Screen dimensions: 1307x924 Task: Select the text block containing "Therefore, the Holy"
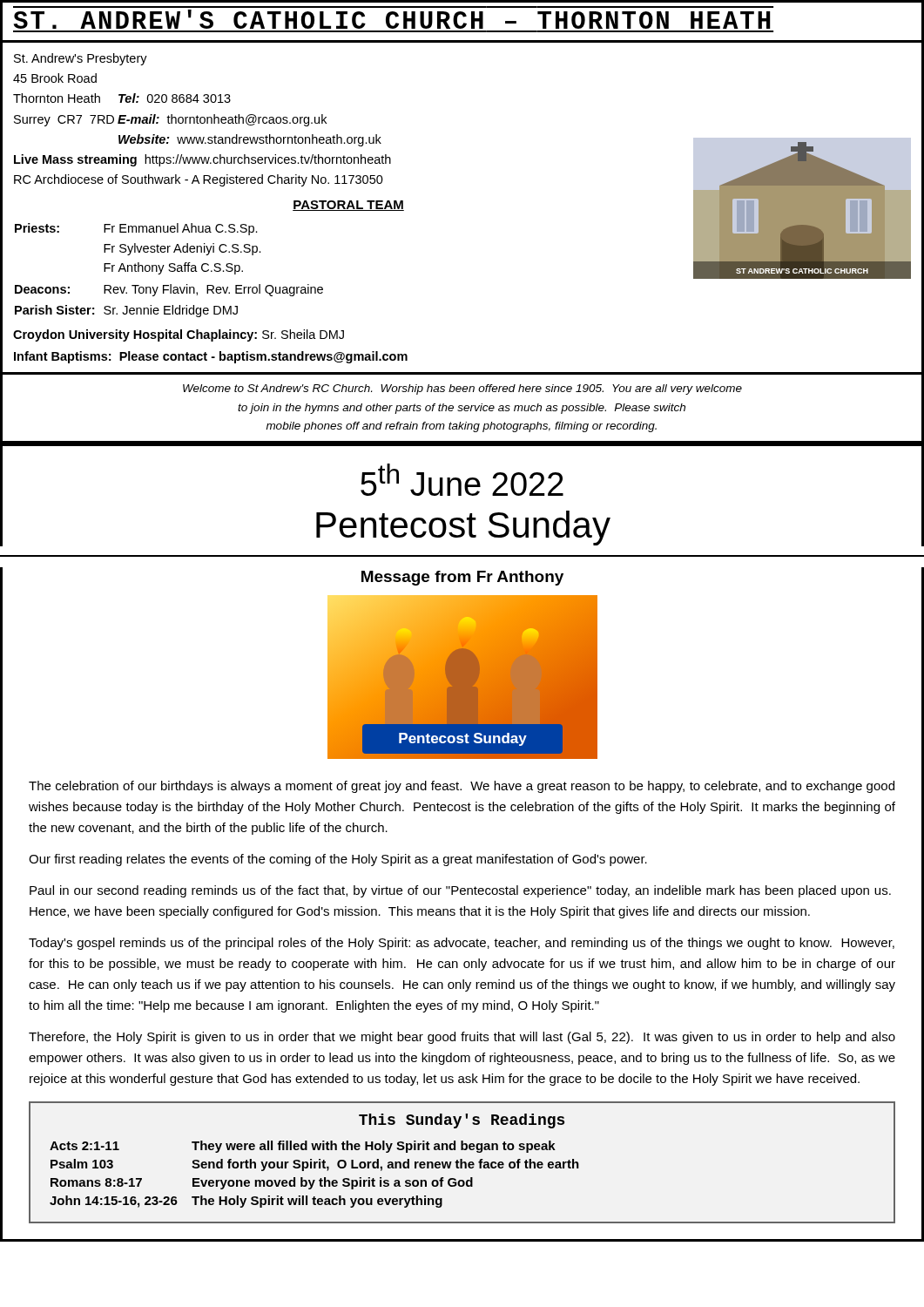pos(462,1058)
